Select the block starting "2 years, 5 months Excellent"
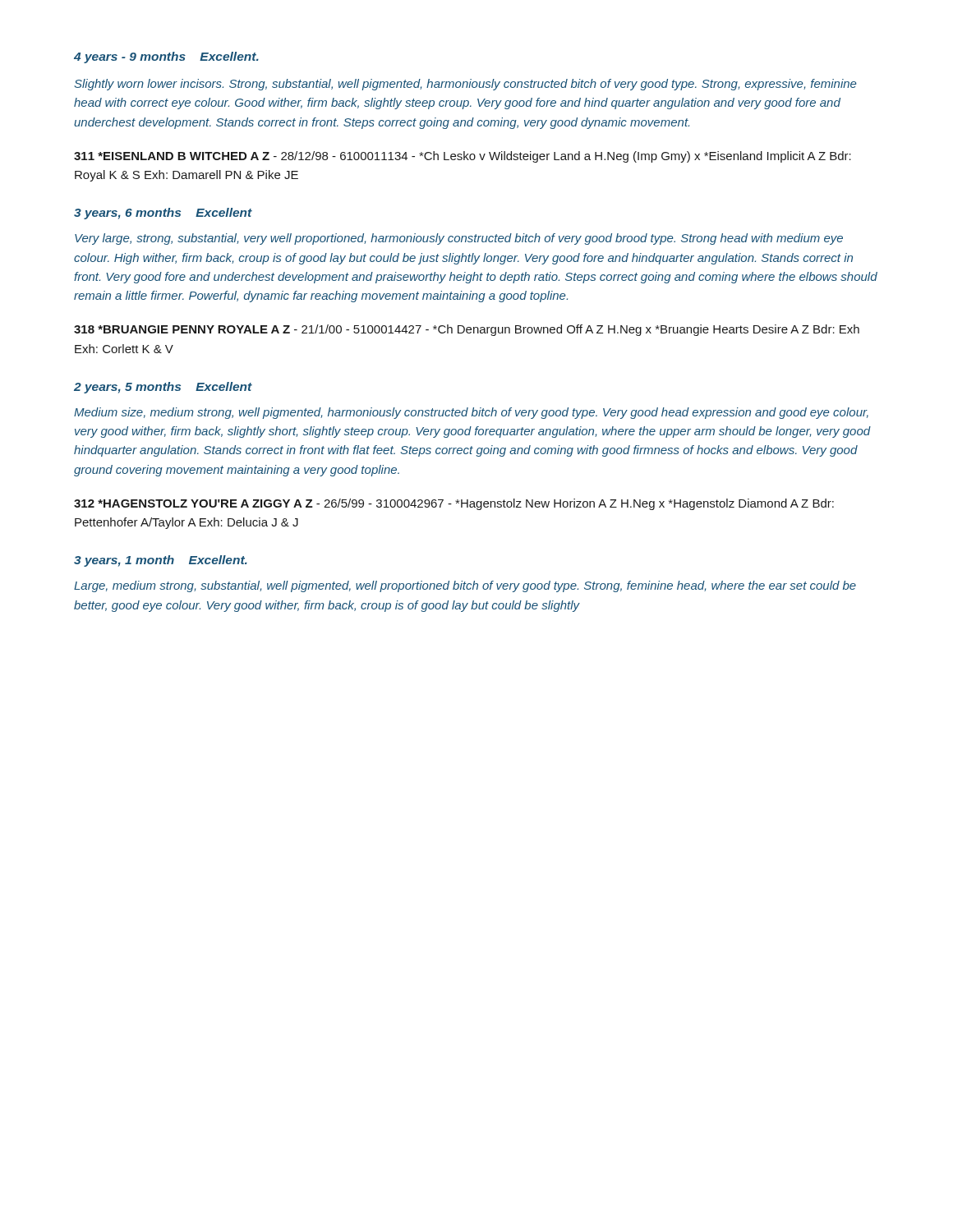Viewport: 953px width, 1232px height. 163,386
